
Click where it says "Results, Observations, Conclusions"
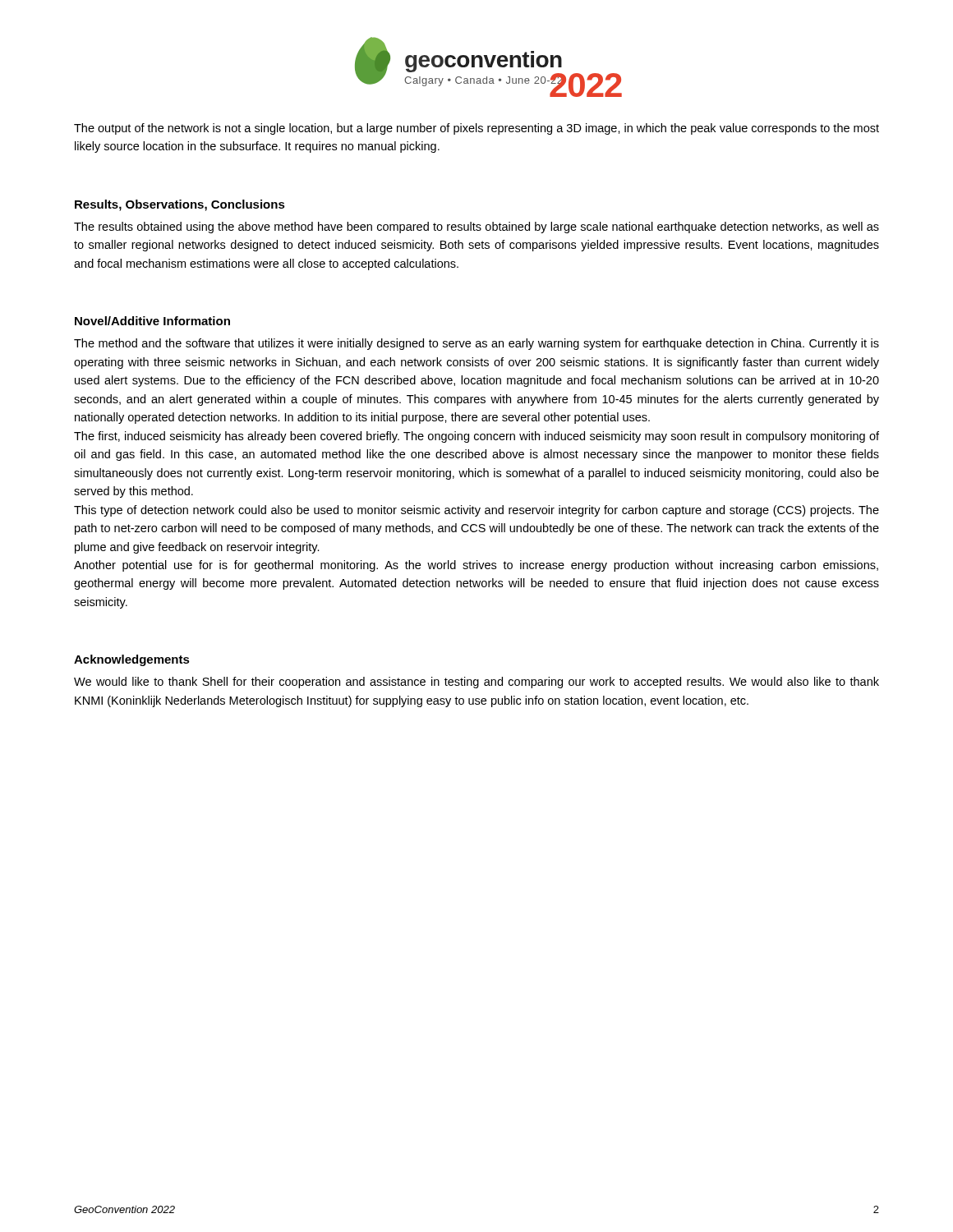click(179, 204)
